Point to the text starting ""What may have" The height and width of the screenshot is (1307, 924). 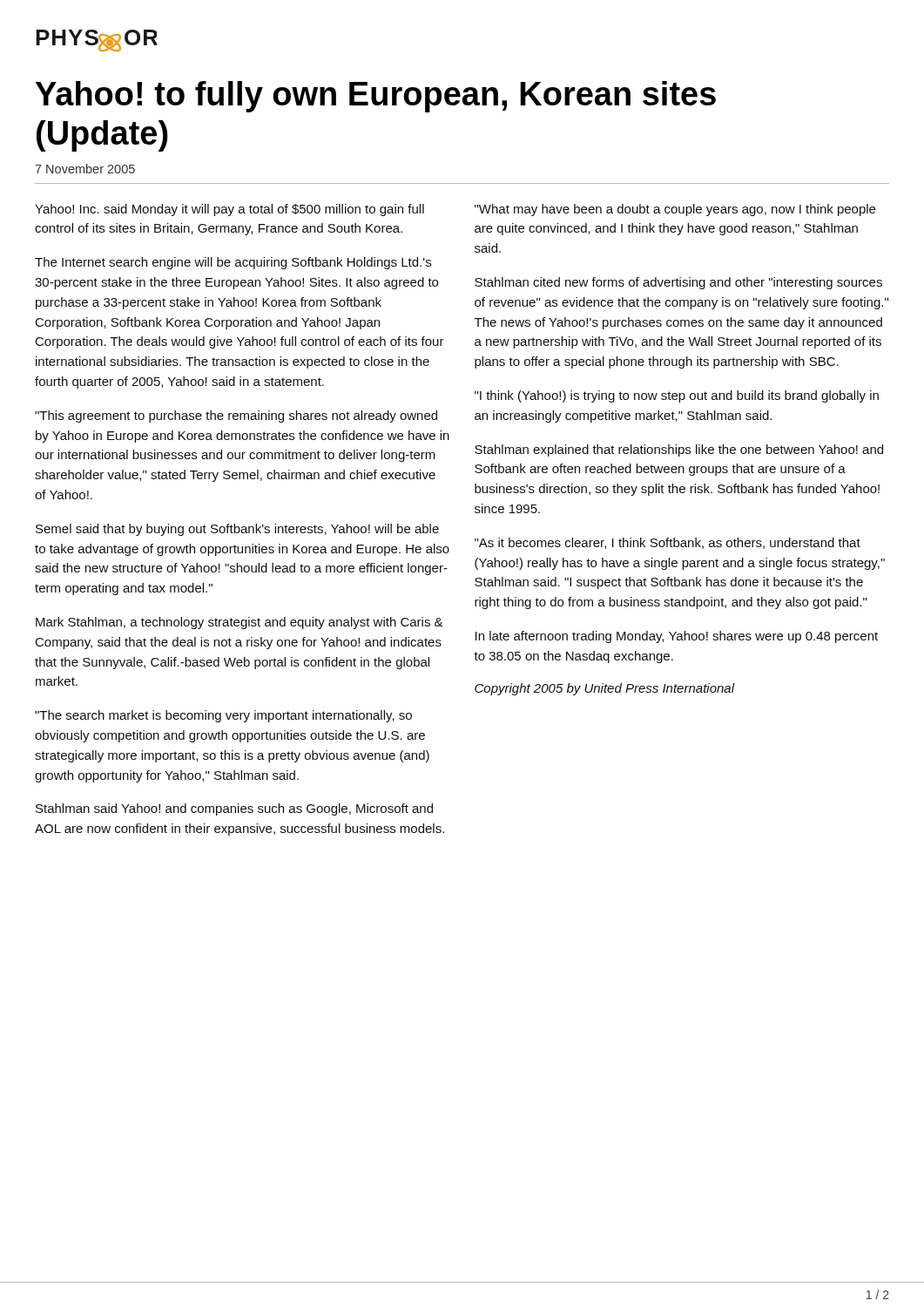[x=675, y=228]
